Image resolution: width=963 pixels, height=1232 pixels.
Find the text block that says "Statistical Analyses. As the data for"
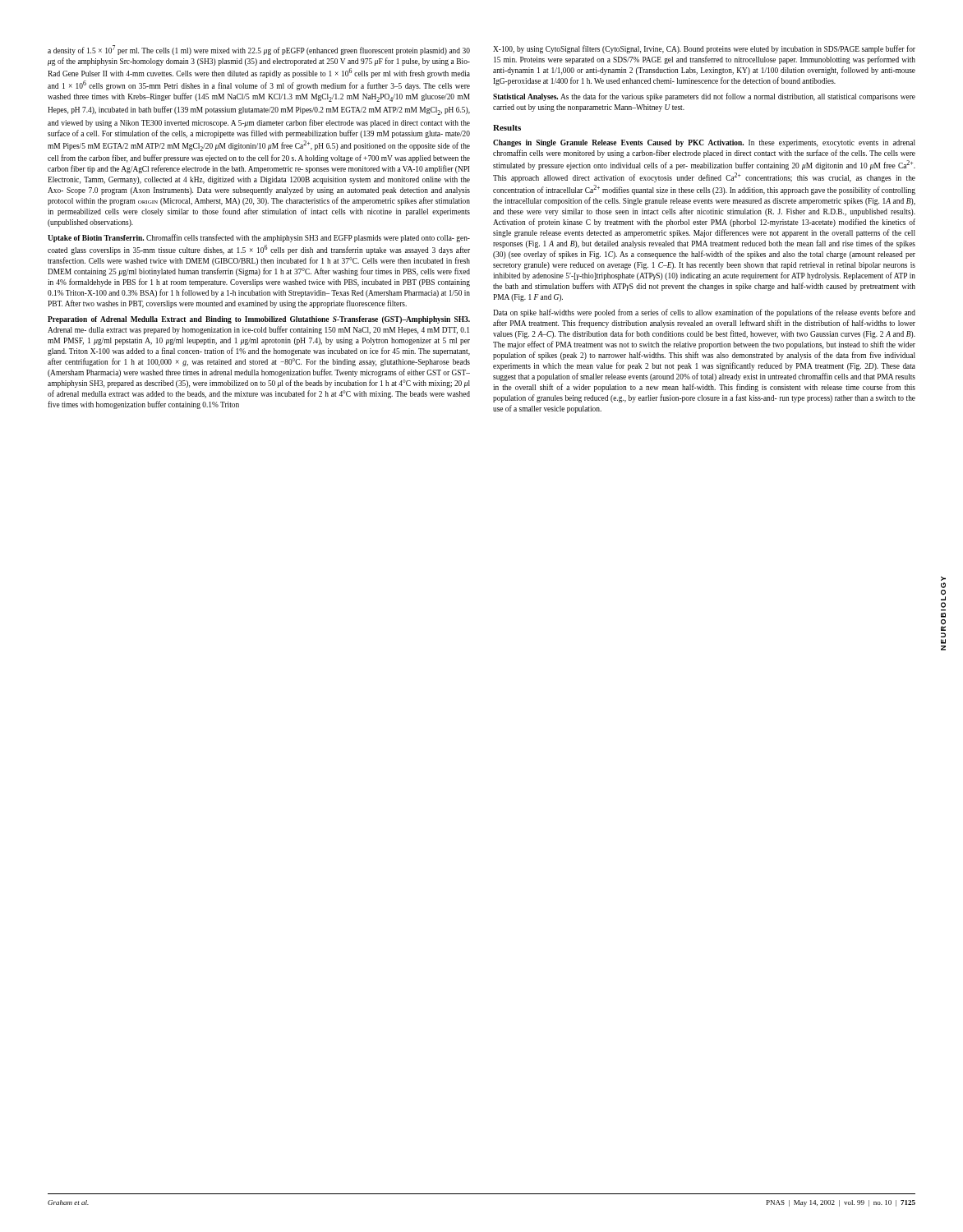704,103
